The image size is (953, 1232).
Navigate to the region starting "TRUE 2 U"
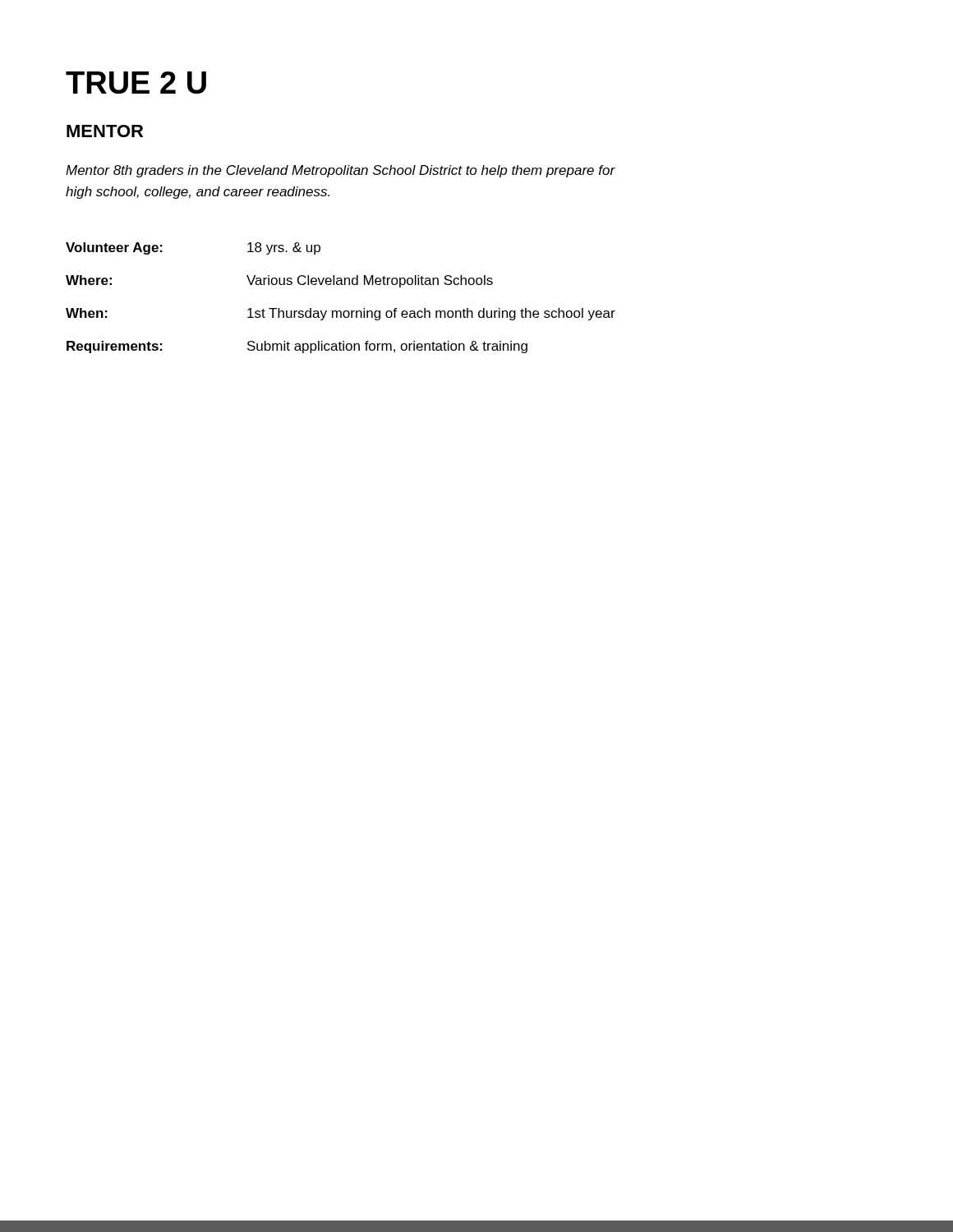tap(136, 83)
